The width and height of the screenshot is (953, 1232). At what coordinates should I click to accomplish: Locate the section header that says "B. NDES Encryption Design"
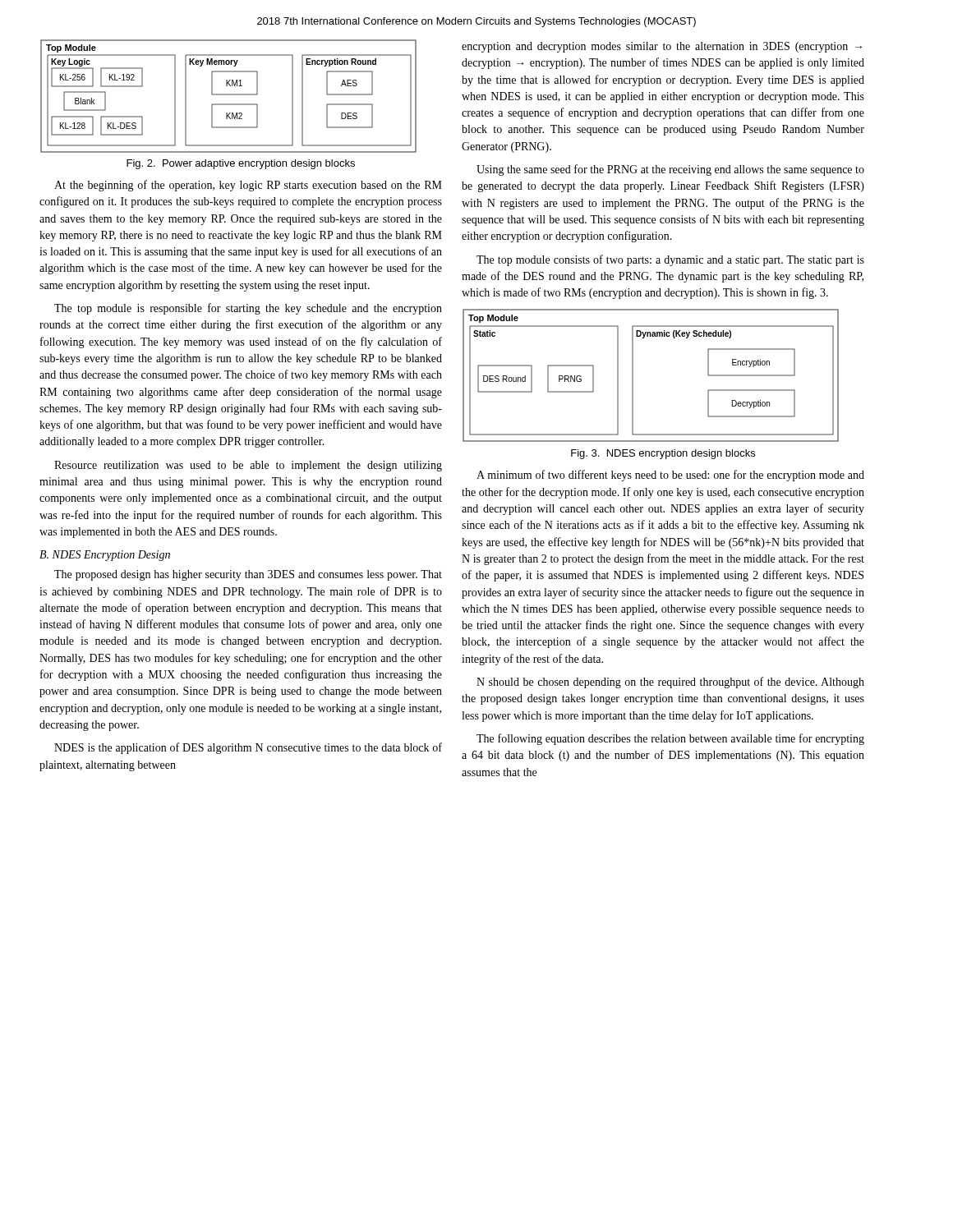tap(105, 555)
